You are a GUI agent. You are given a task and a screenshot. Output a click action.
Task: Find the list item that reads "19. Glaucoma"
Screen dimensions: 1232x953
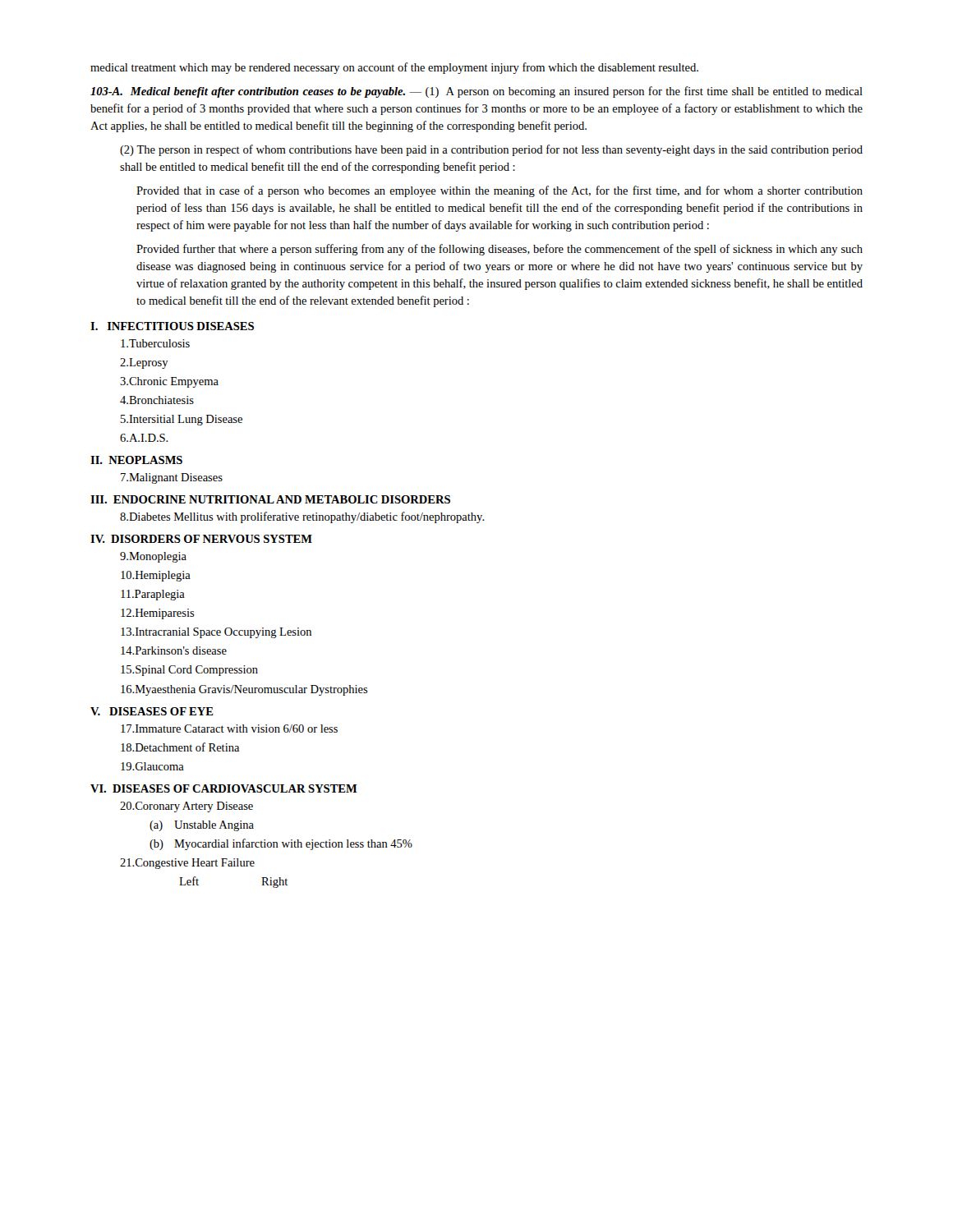point(152,766)
